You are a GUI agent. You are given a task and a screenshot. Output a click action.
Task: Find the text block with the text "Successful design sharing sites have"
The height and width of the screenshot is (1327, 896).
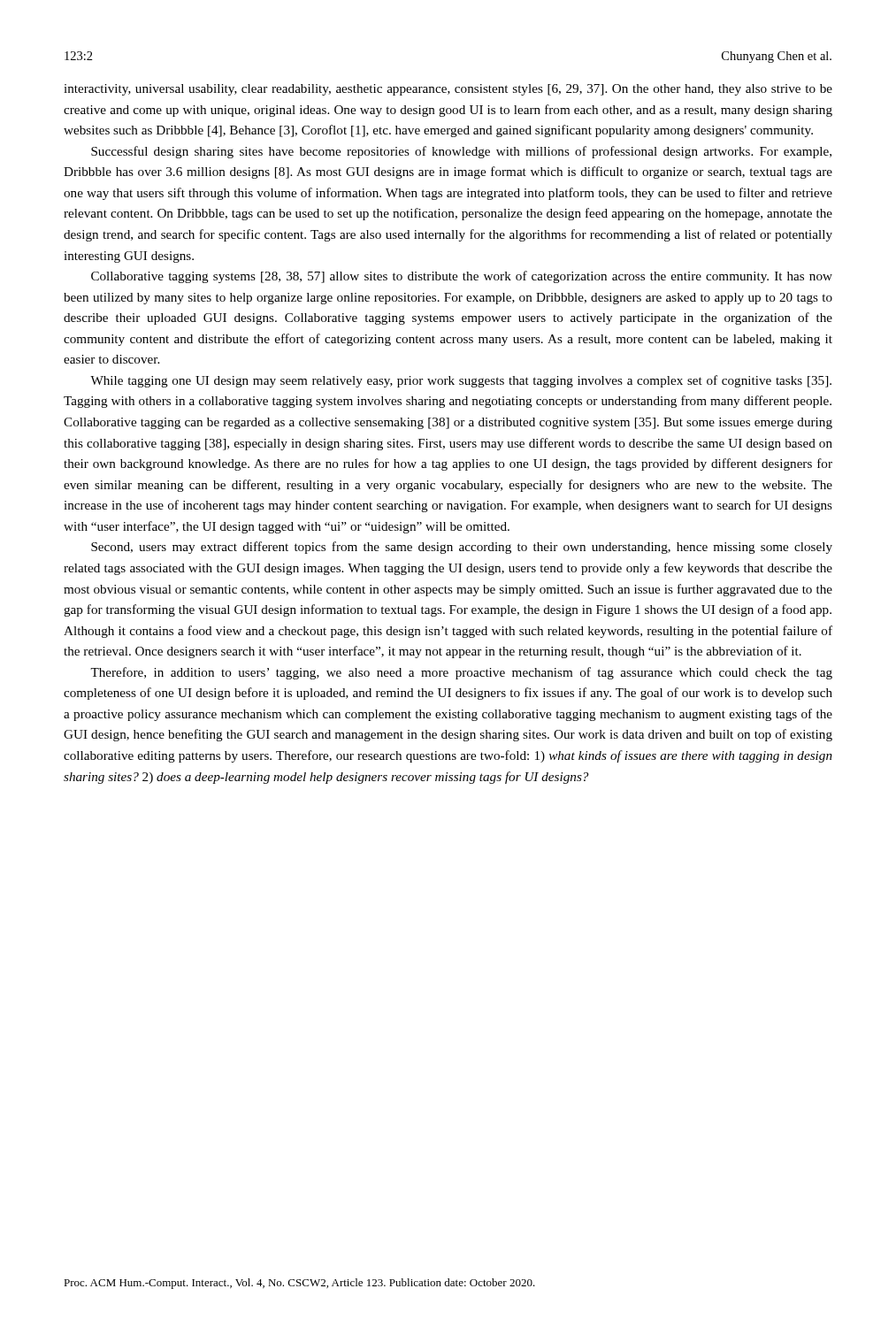point(448,203)
